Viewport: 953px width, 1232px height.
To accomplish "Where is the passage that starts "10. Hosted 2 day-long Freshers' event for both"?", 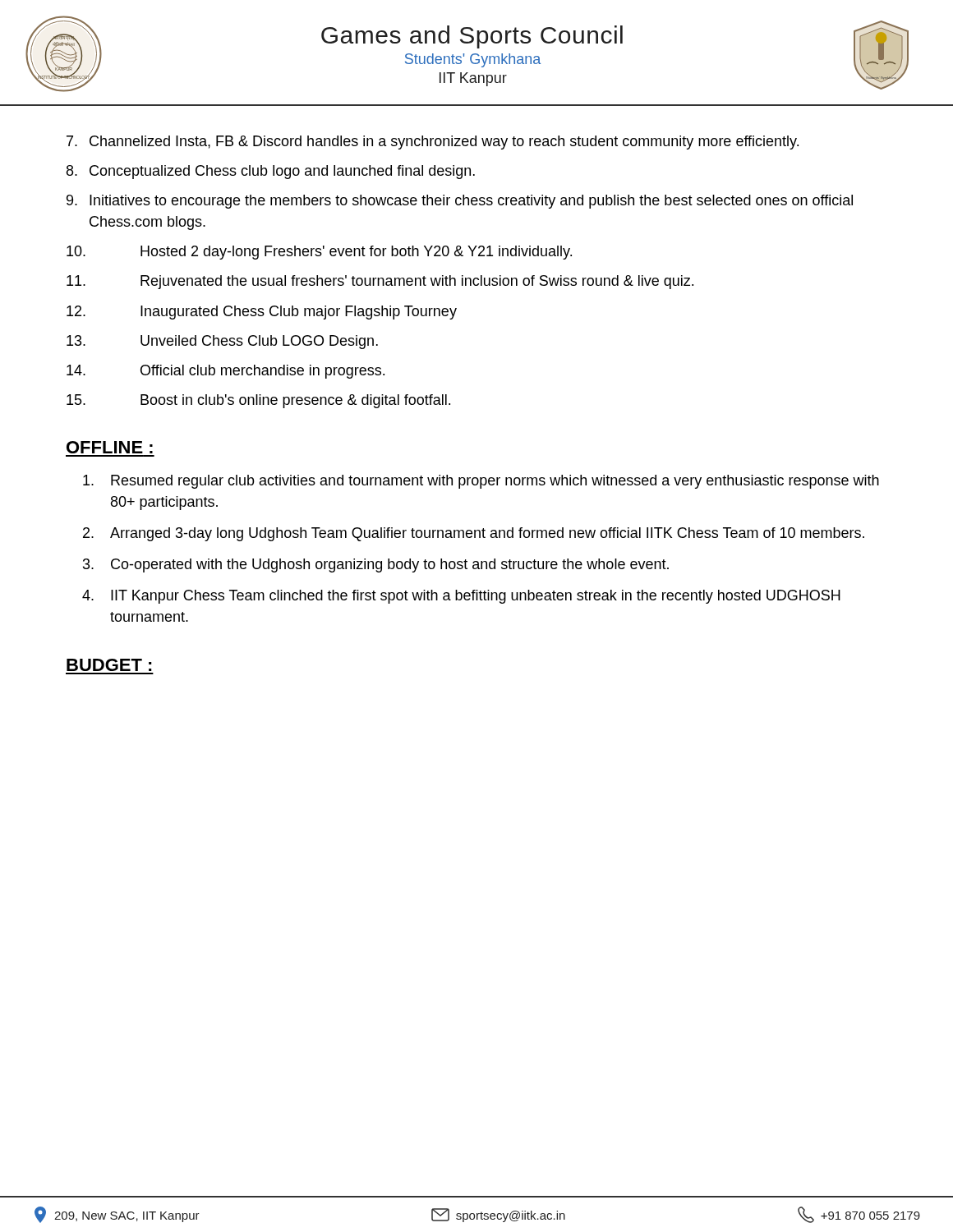I will point(319,252).
